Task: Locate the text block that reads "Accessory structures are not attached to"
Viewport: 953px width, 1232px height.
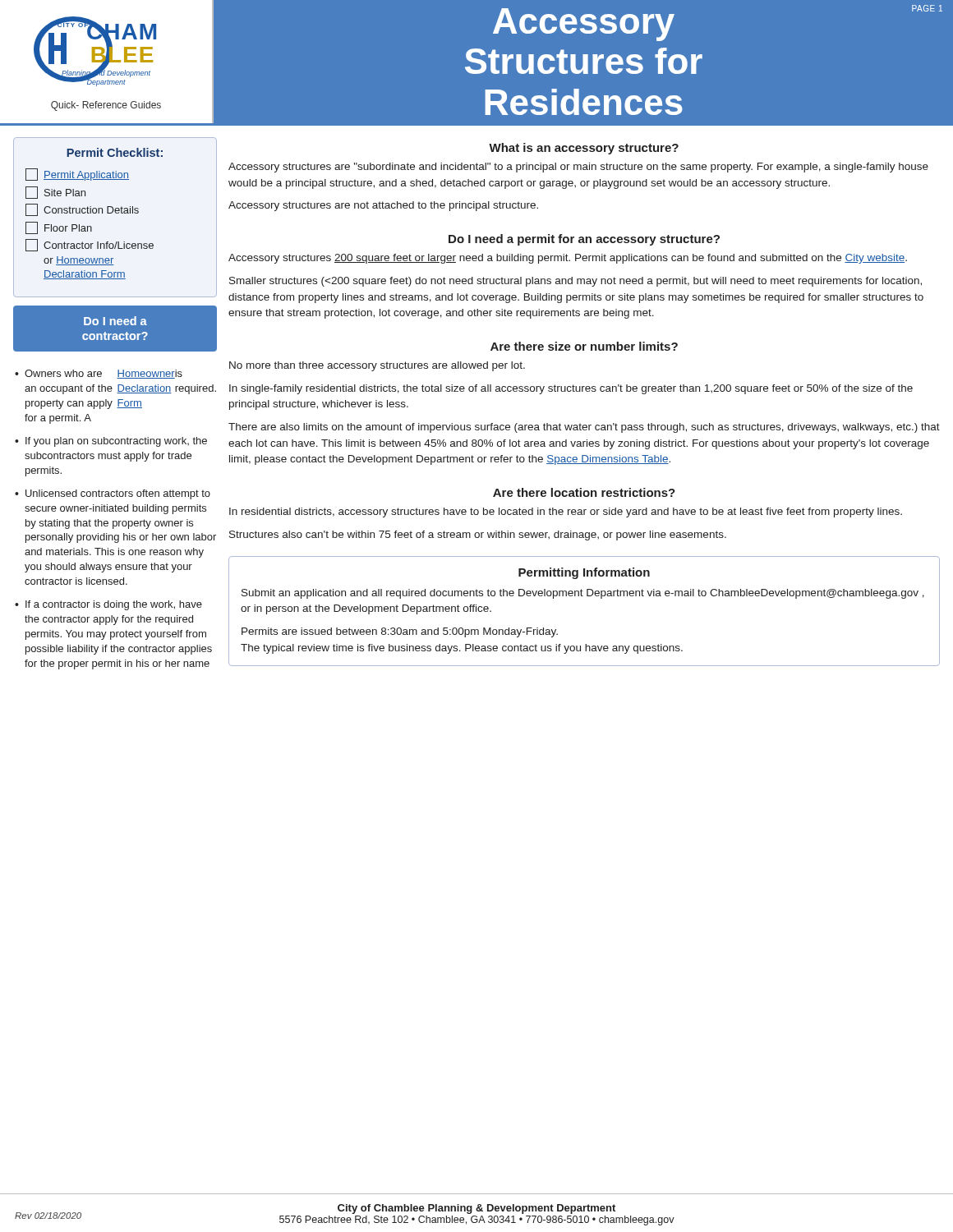Action: (x=384, y=205)
